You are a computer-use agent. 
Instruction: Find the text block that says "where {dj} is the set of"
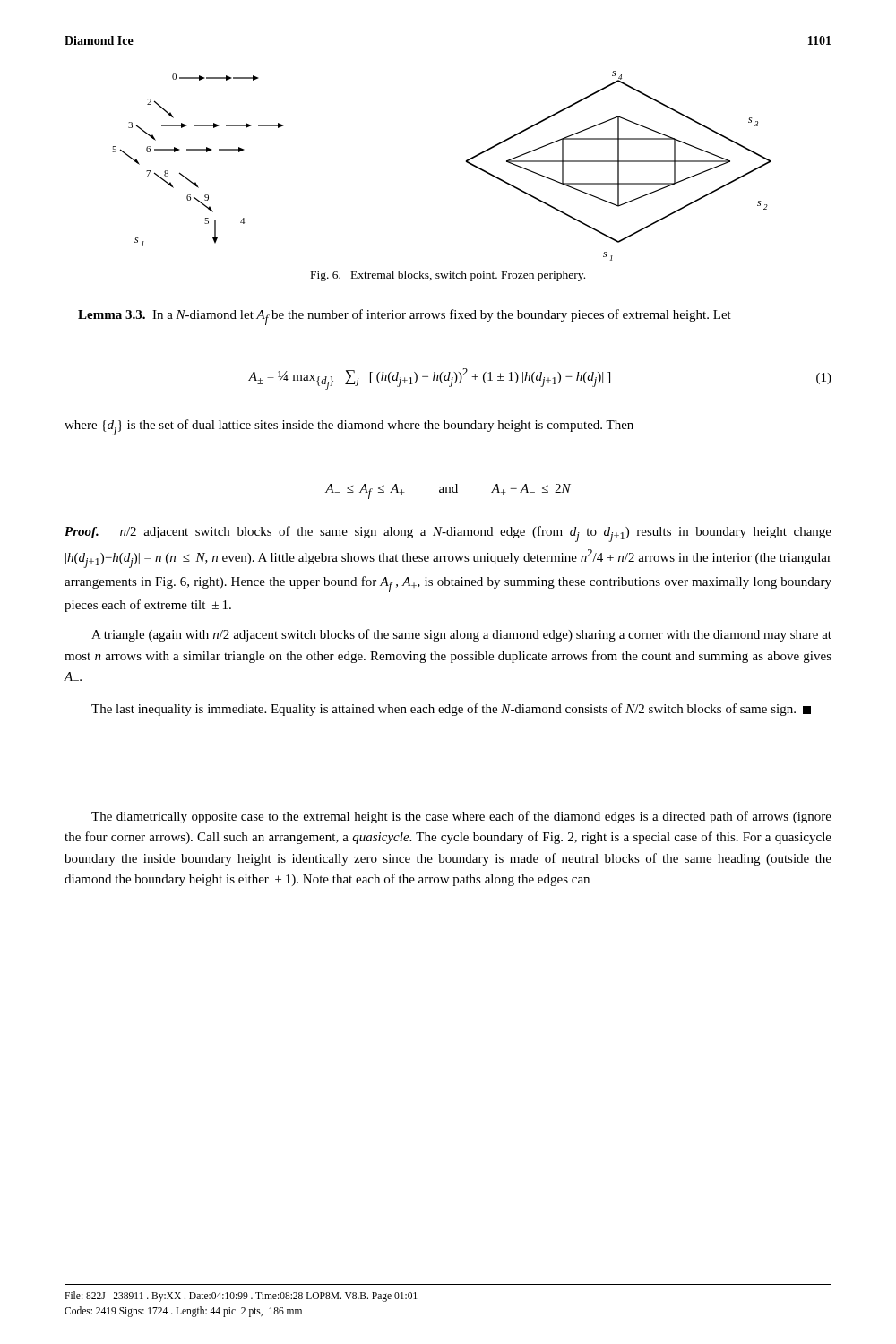[349, 427]
